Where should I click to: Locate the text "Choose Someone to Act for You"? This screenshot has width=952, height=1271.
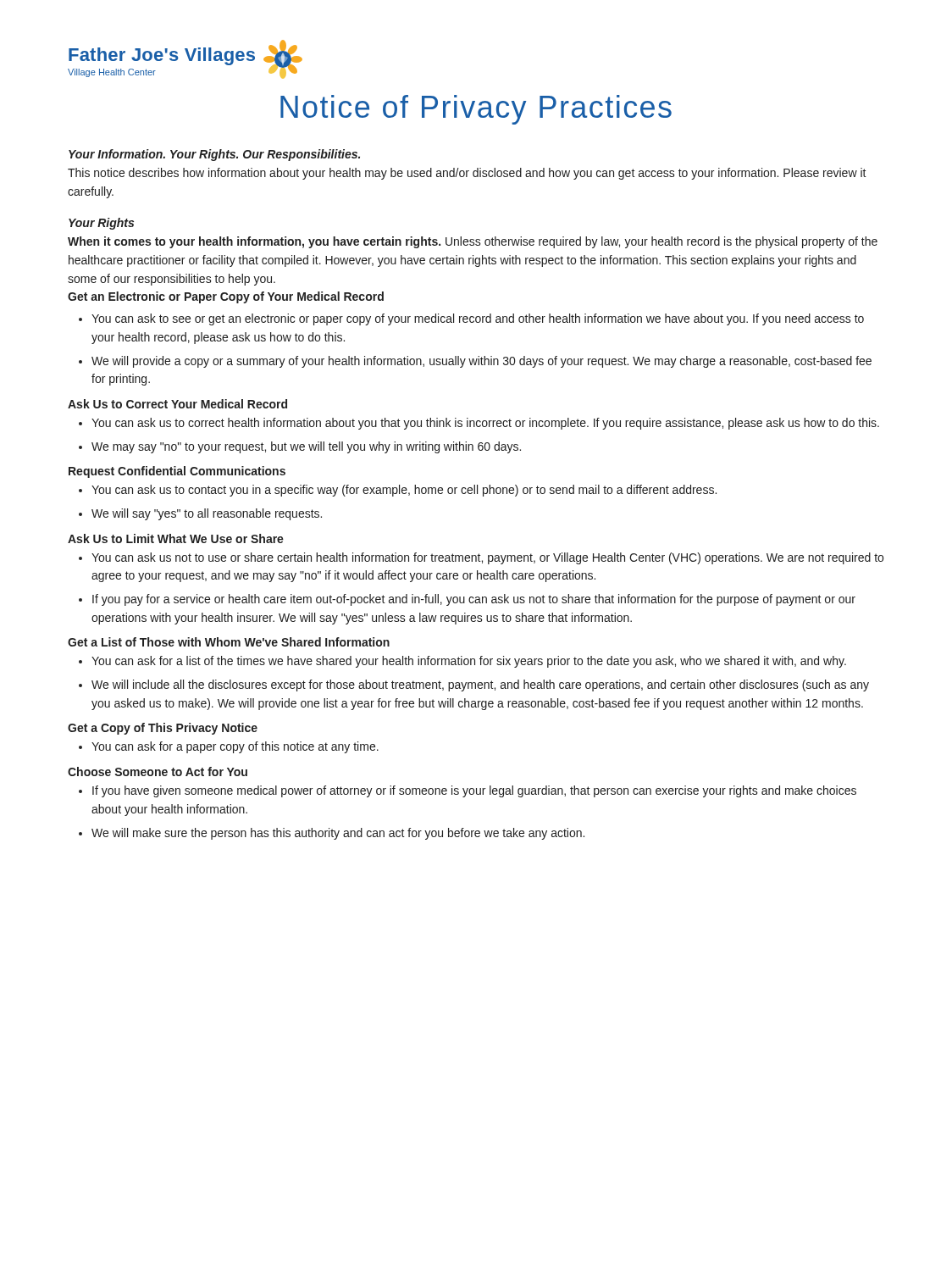tap(158, 772)
